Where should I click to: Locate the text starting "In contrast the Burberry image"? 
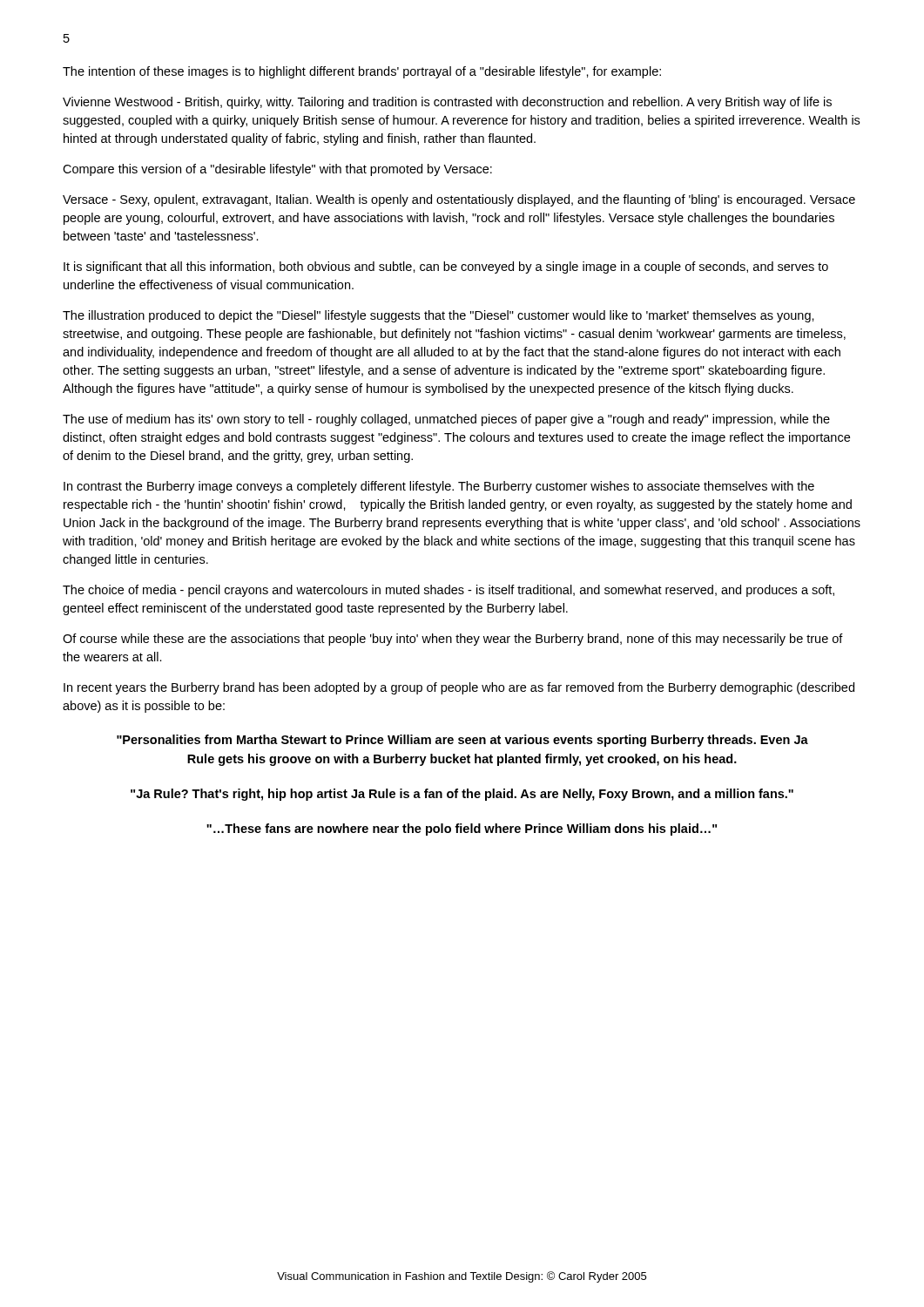click(462, 523)
